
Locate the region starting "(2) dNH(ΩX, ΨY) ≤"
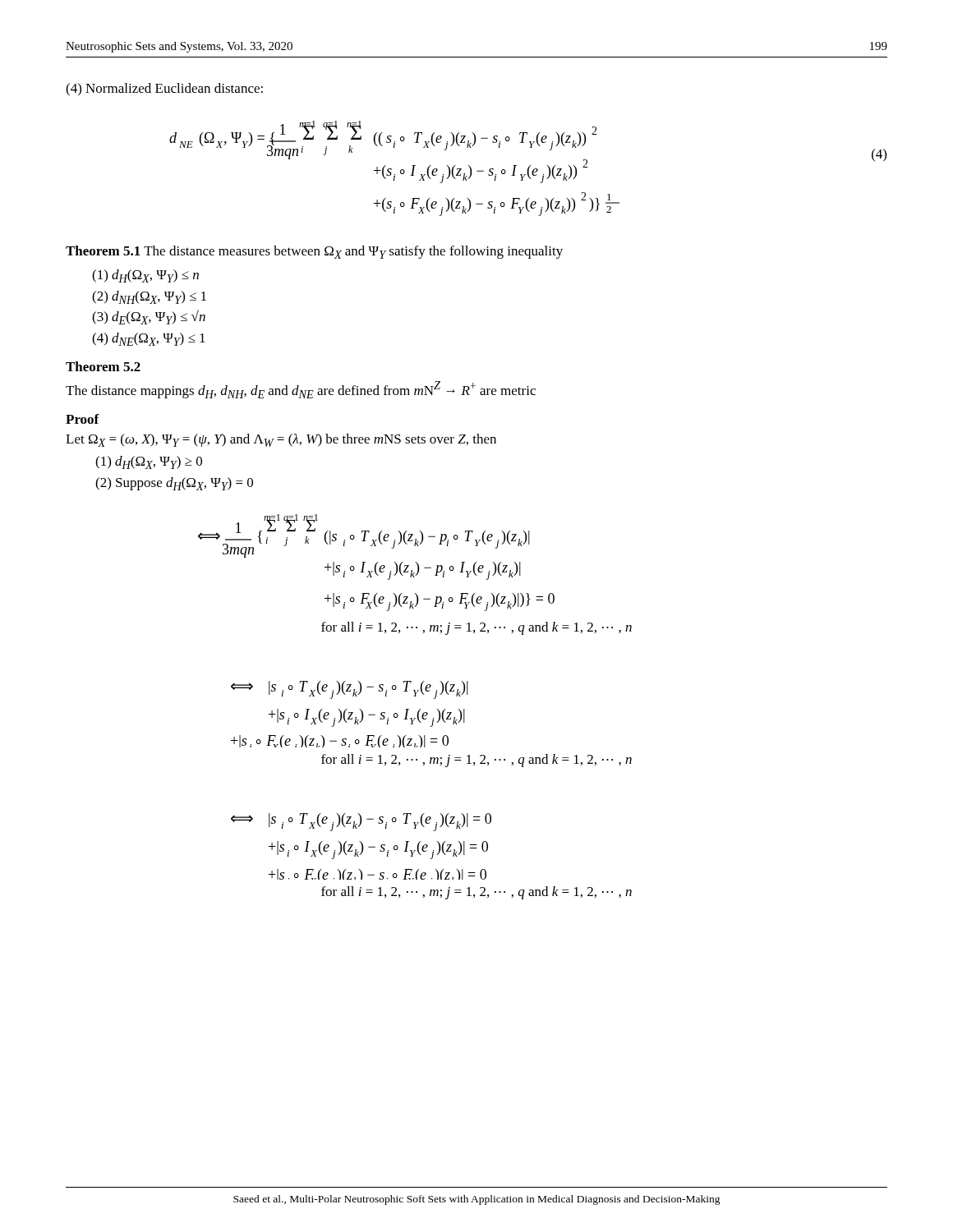click(150, 297)
